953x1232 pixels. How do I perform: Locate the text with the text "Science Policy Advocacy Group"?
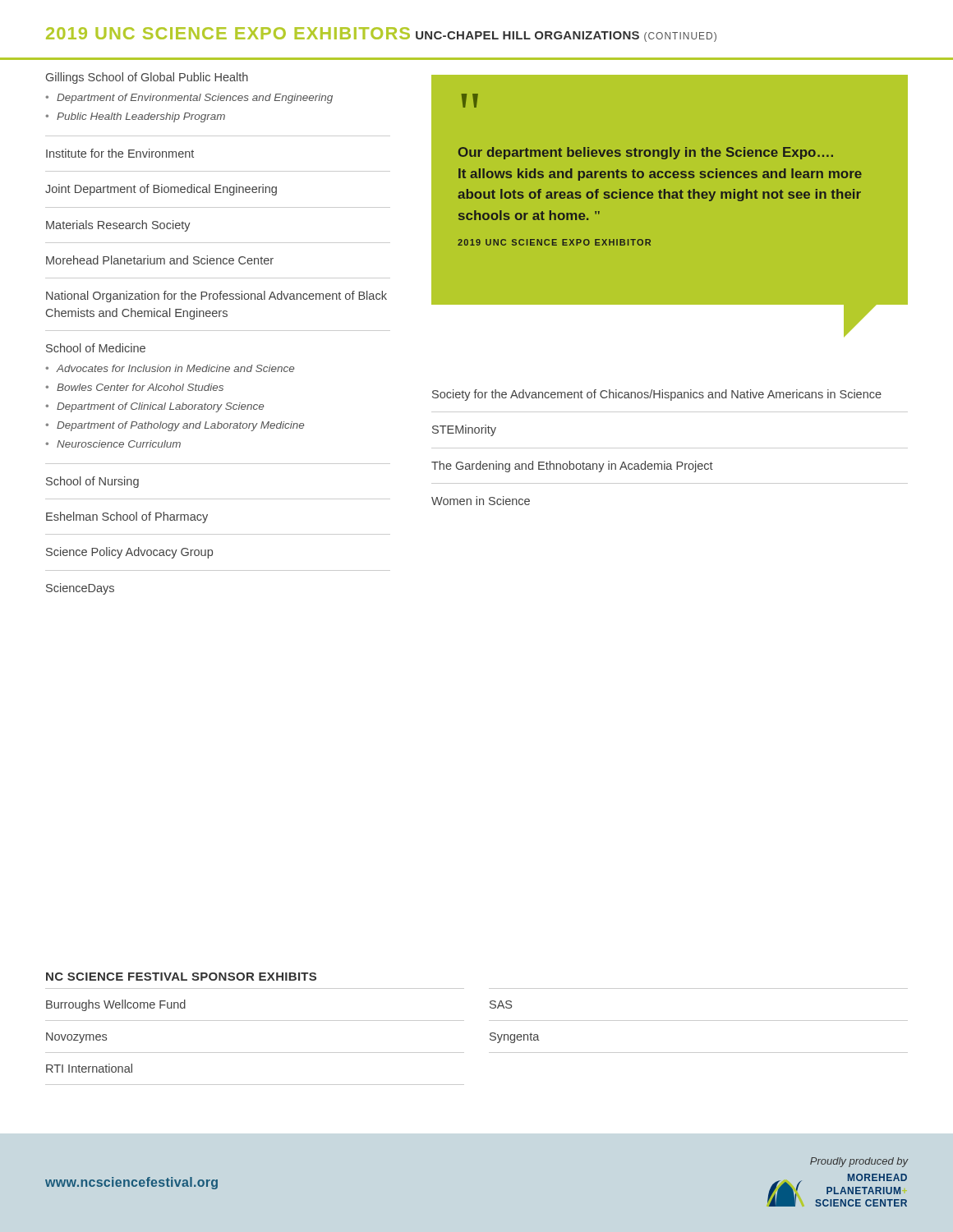click(x=129, y=552)
